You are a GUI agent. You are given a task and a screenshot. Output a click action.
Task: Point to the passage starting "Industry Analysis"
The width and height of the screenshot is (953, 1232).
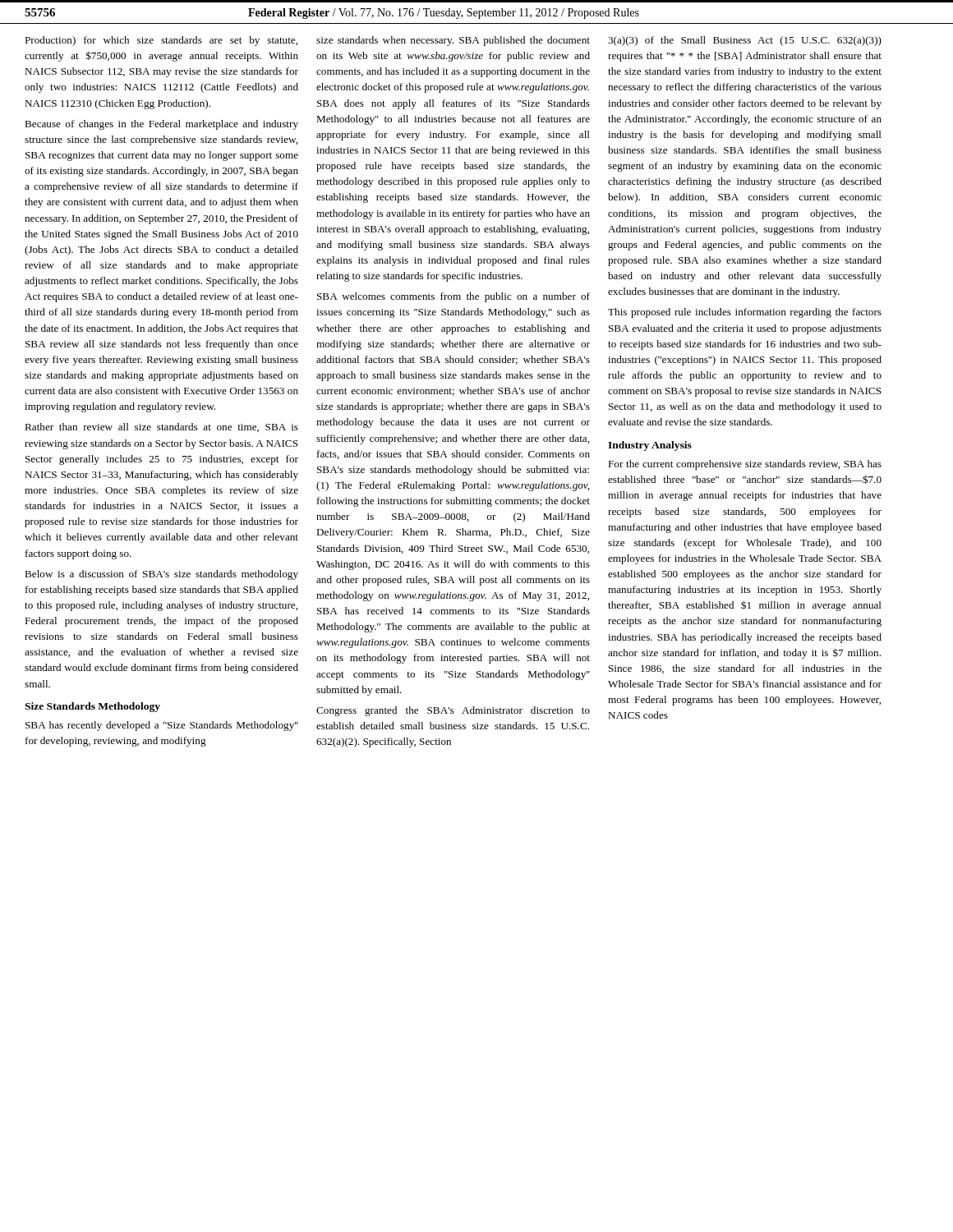point(650,444)
